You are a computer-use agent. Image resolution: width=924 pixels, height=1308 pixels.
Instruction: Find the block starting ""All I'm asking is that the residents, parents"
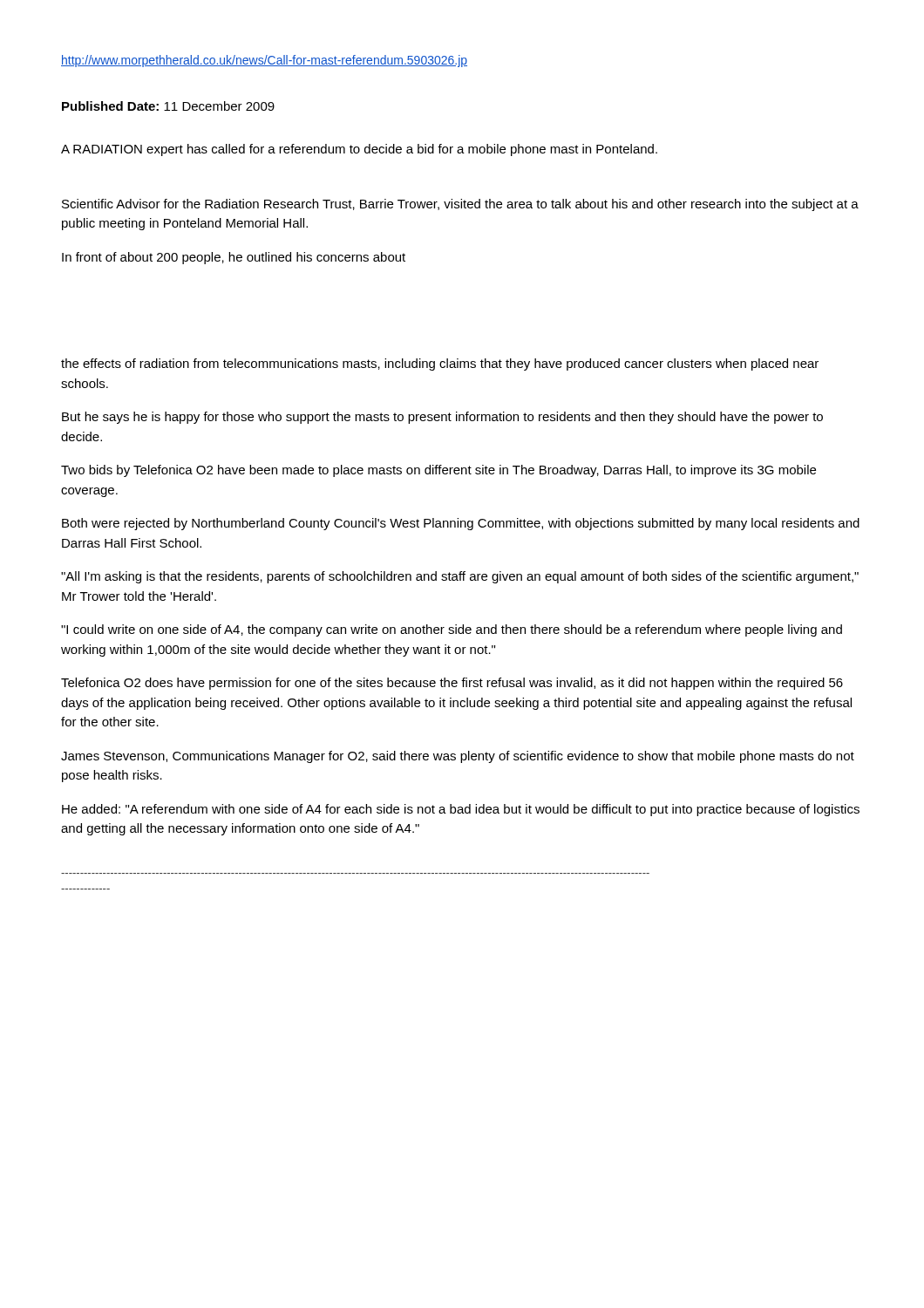tap(460, 586)
